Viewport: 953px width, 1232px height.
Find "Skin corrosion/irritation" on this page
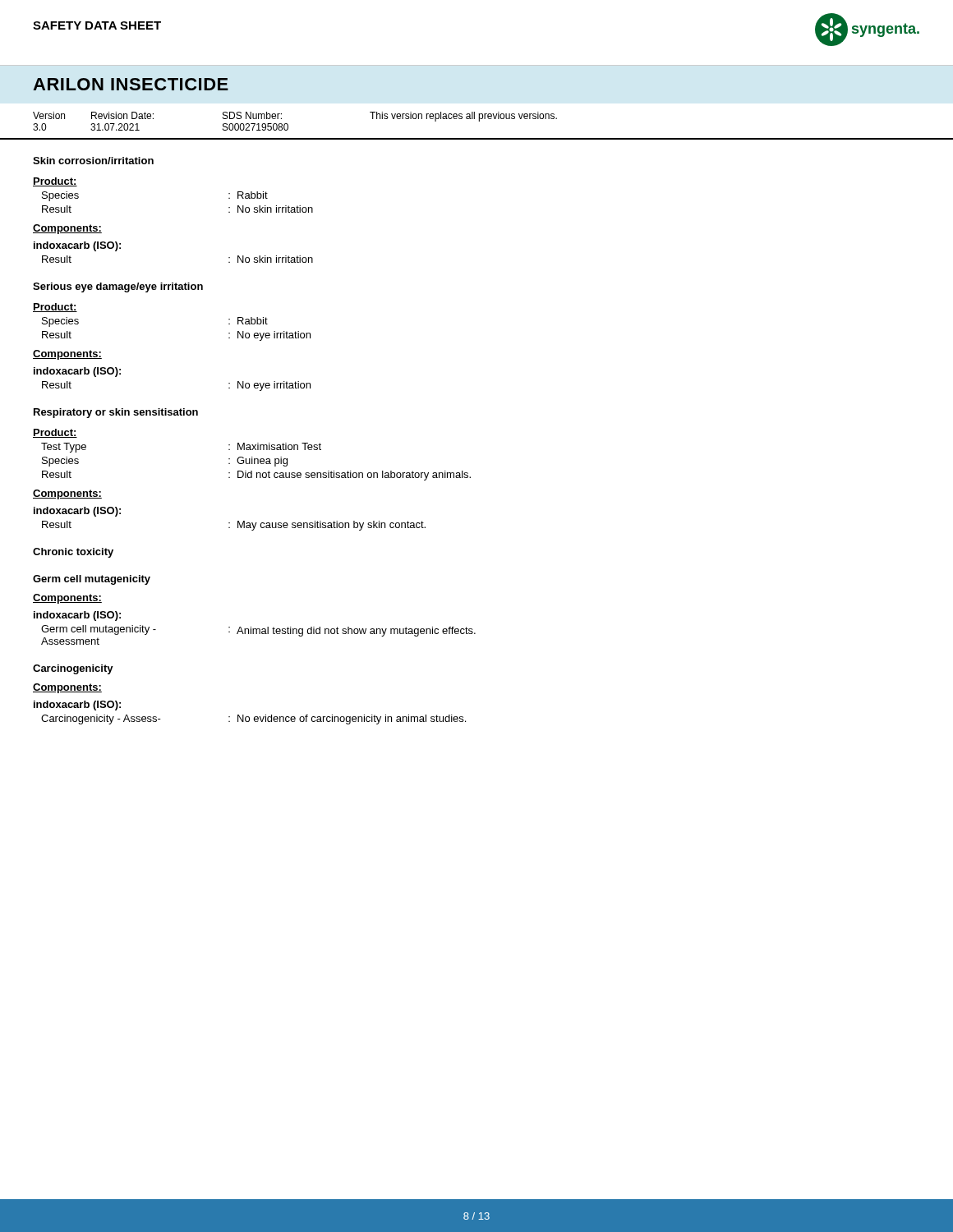point(93,161)
